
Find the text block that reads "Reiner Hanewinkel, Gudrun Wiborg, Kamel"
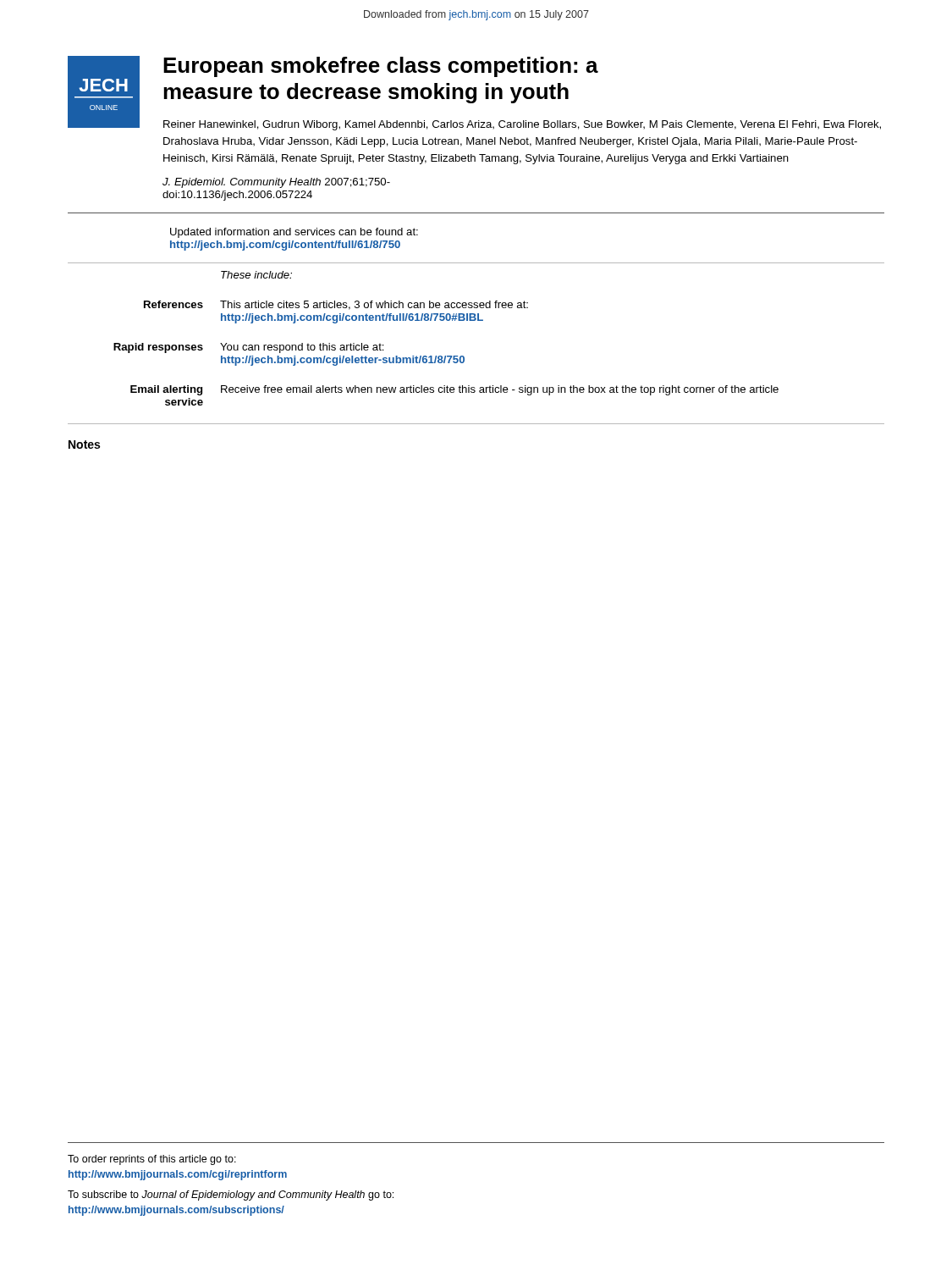522,141
